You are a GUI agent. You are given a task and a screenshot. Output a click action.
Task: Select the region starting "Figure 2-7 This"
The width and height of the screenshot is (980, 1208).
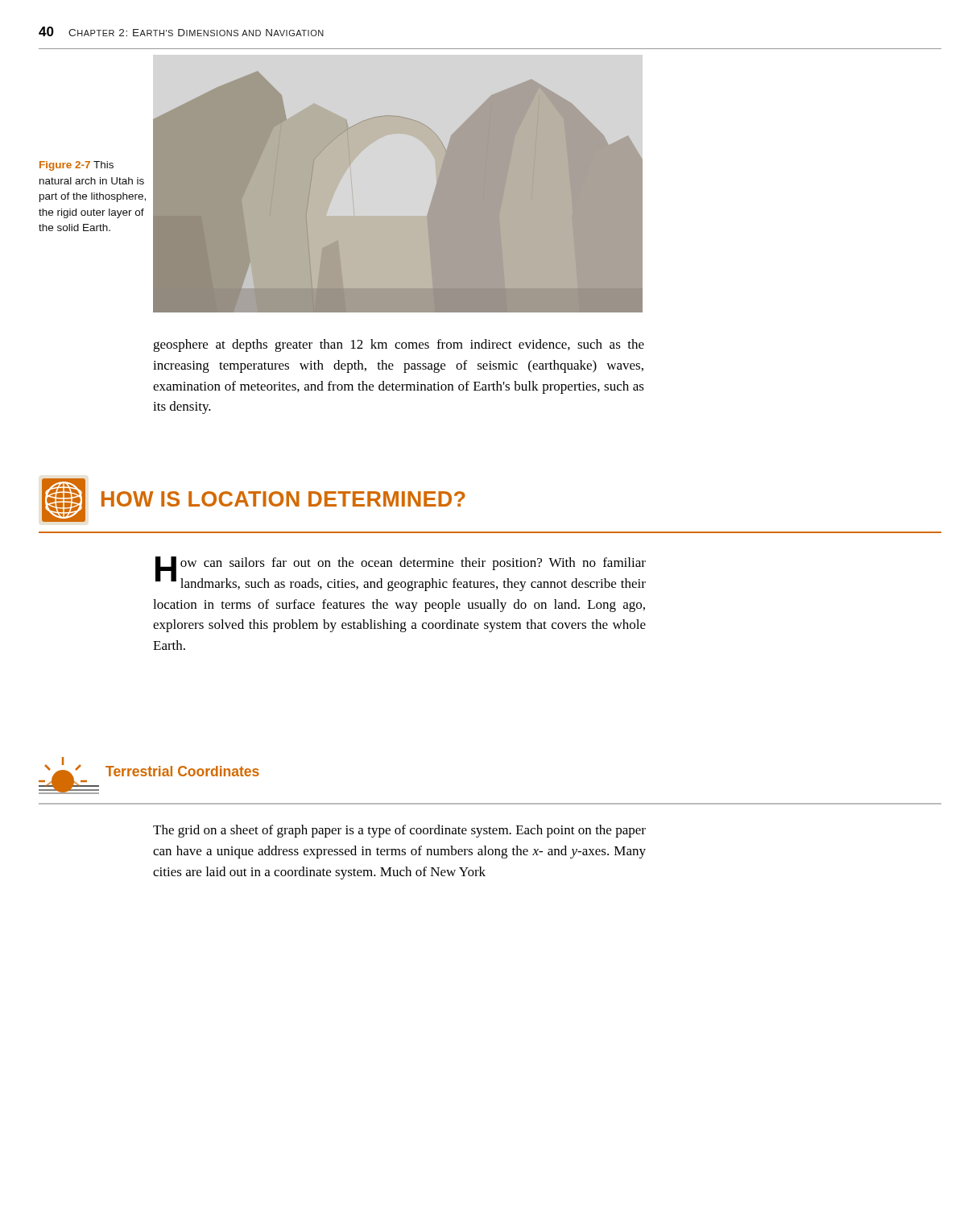point(93,196)
